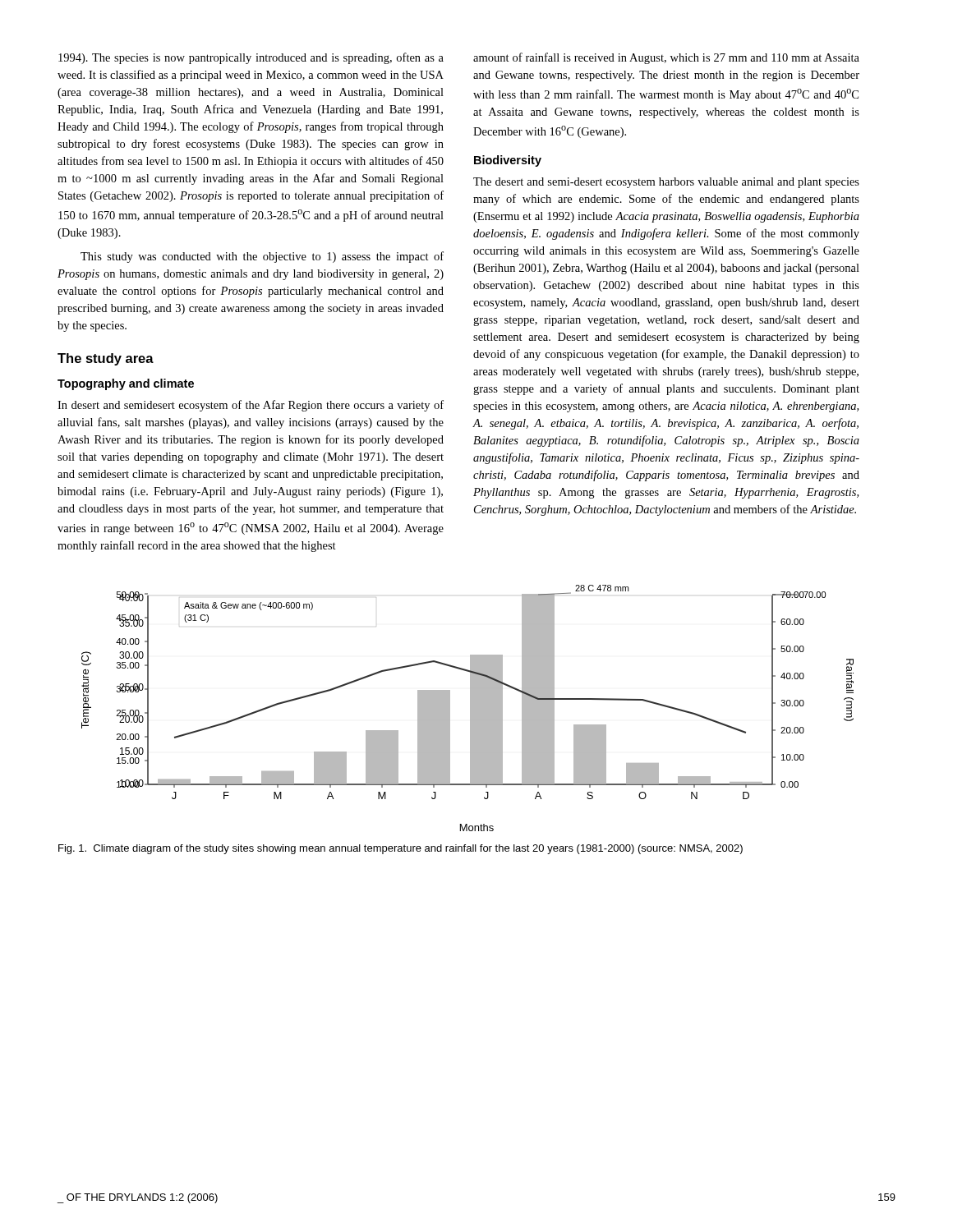The height and width of the screenshot is (1232, 953).
Task: Select the text starting "1994). The species is now pantropically introduced and"
Action: (x=251, y=145)
